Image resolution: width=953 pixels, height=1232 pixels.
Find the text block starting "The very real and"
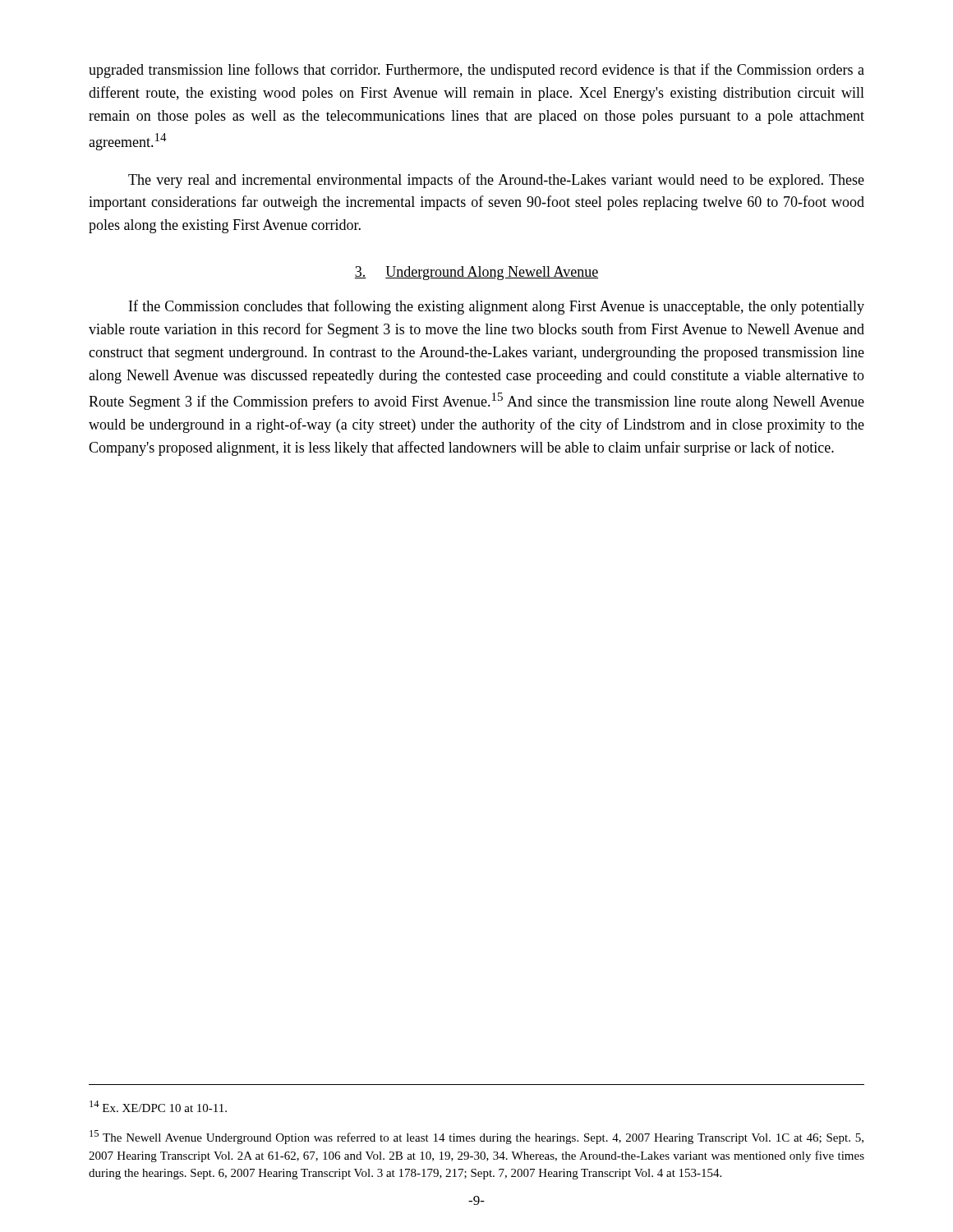(476, 202)
